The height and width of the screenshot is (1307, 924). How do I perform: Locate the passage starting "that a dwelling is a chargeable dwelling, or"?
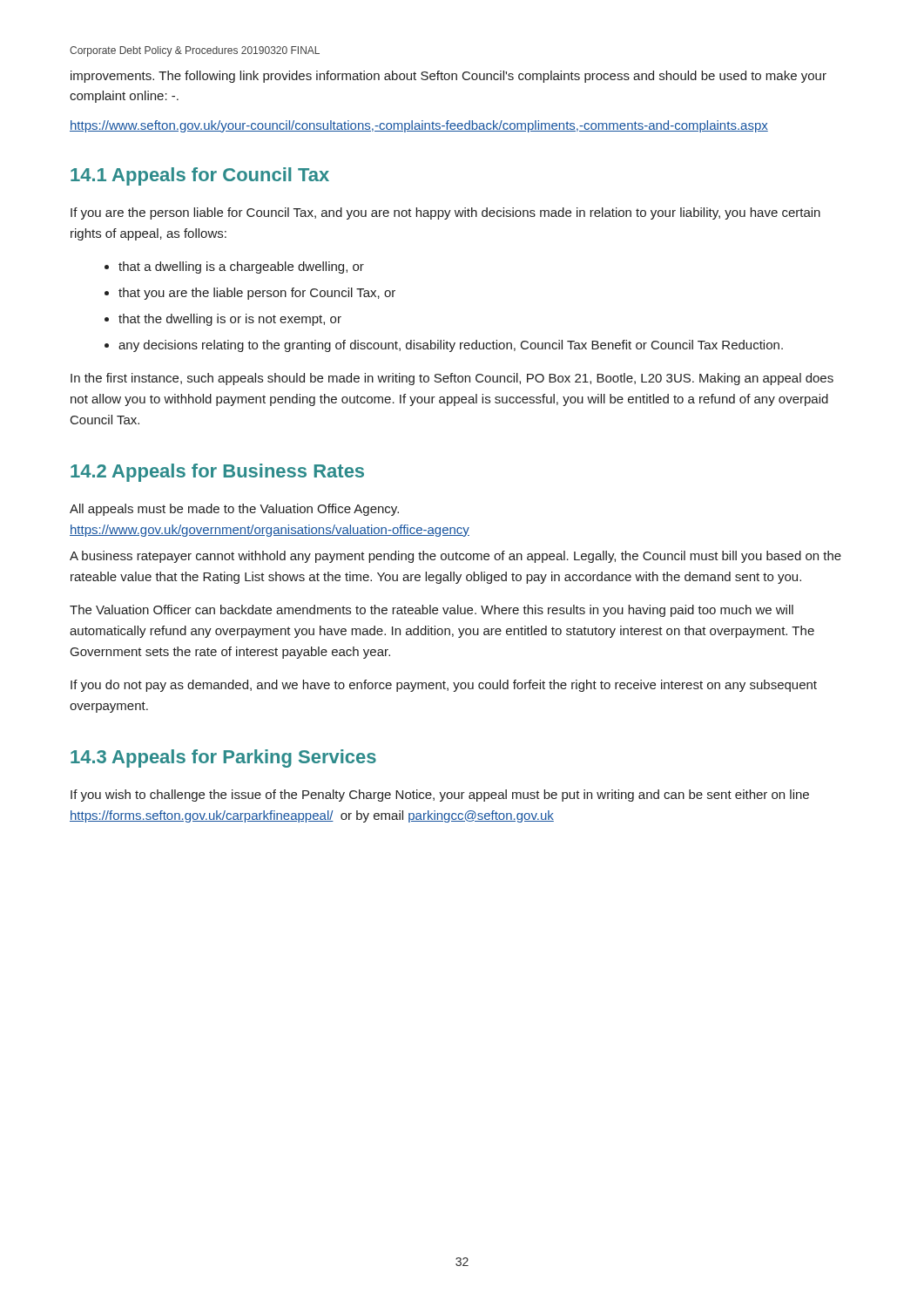click(241, 266)
